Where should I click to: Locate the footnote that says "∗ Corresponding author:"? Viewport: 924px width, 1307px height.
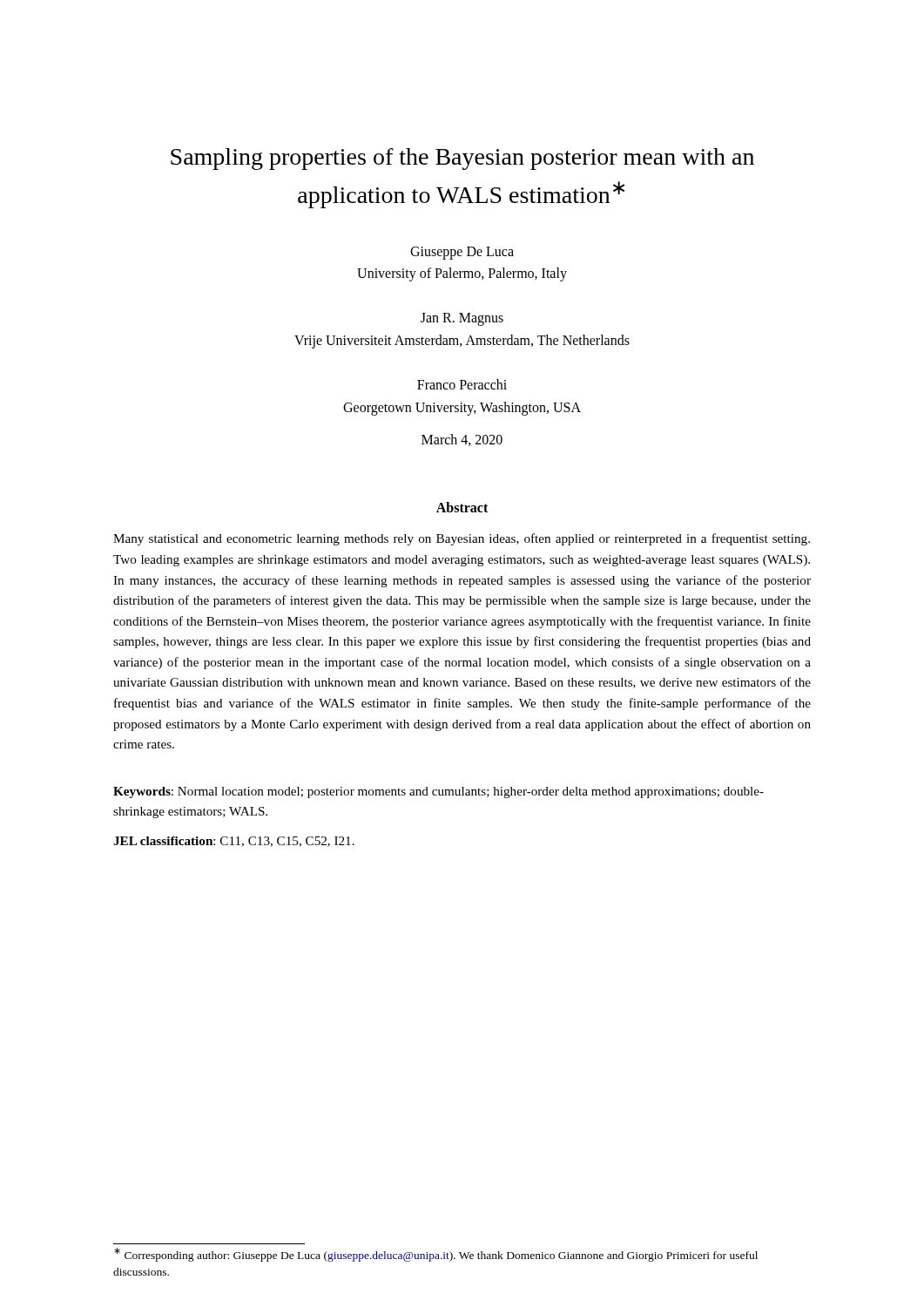point(436,1262)
